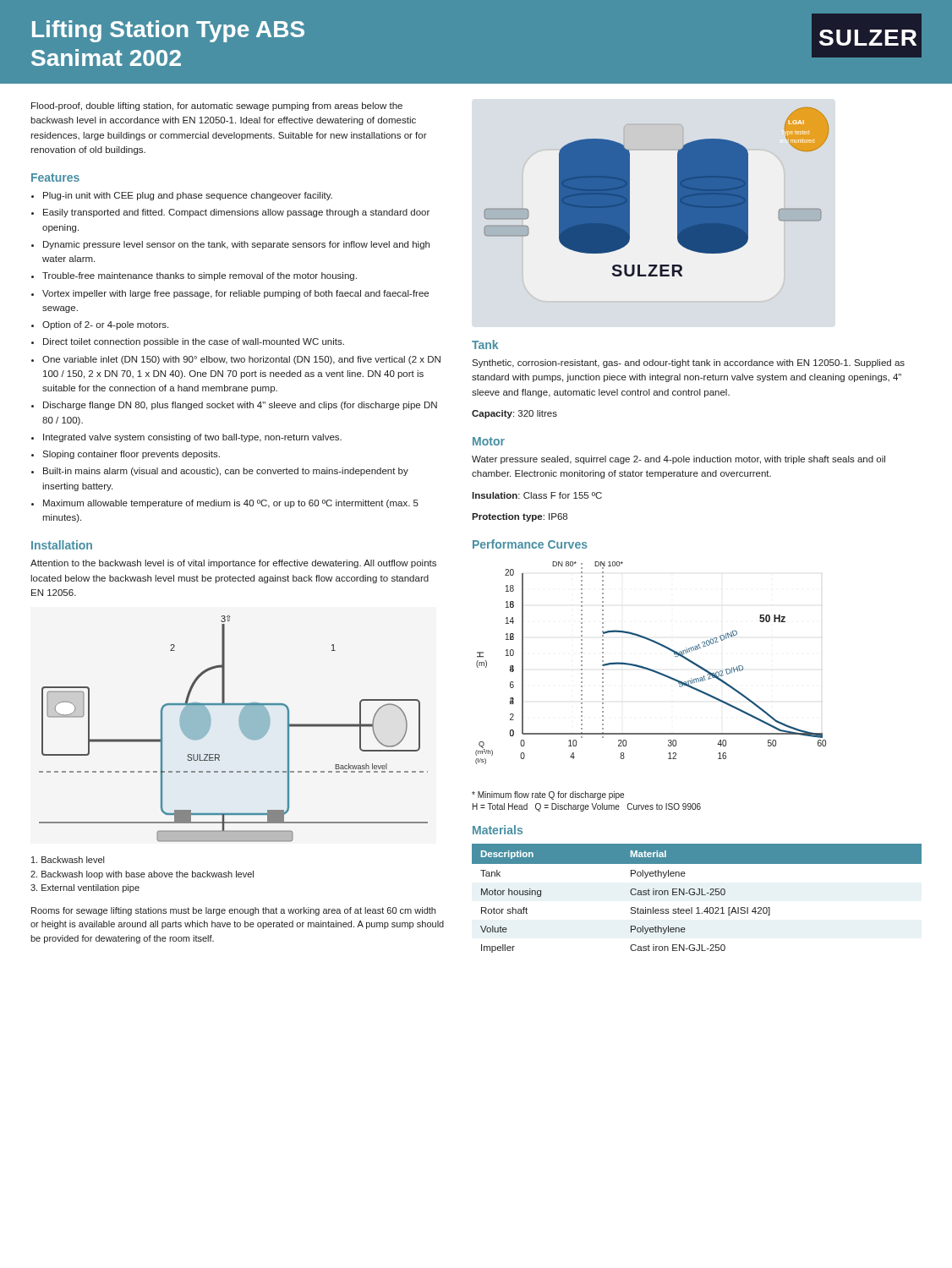Point to the region starting "Rooms for sewage lifting stations must be"
Viewport: 952px width, 1268px height.
click(237, 924)
